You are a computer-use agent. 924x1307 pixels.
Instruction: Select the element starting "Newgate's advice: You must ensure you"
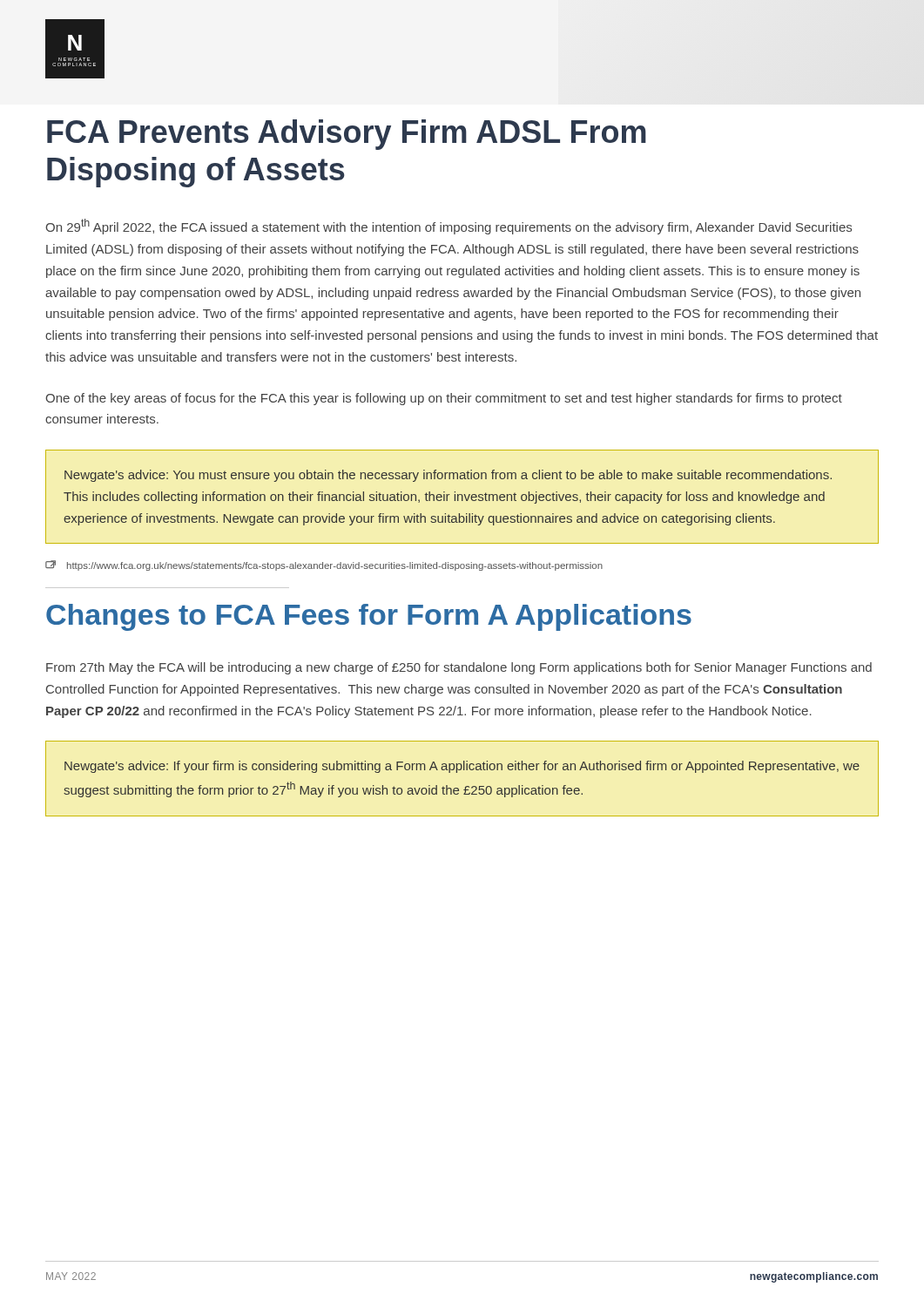[x=448, y=496]
